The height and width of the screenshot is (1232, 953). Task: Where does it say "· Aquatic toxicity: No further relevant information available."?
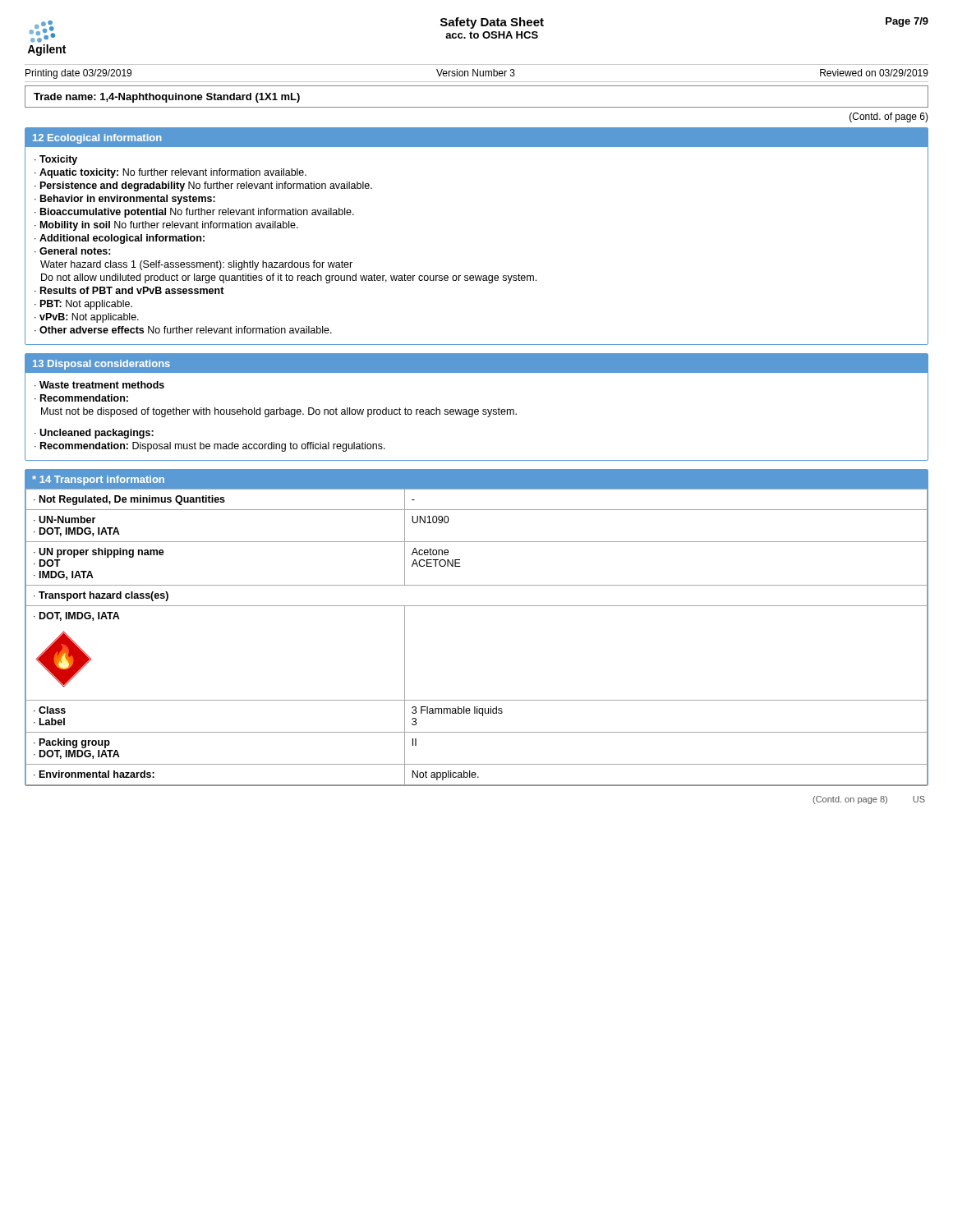[170, 172]
